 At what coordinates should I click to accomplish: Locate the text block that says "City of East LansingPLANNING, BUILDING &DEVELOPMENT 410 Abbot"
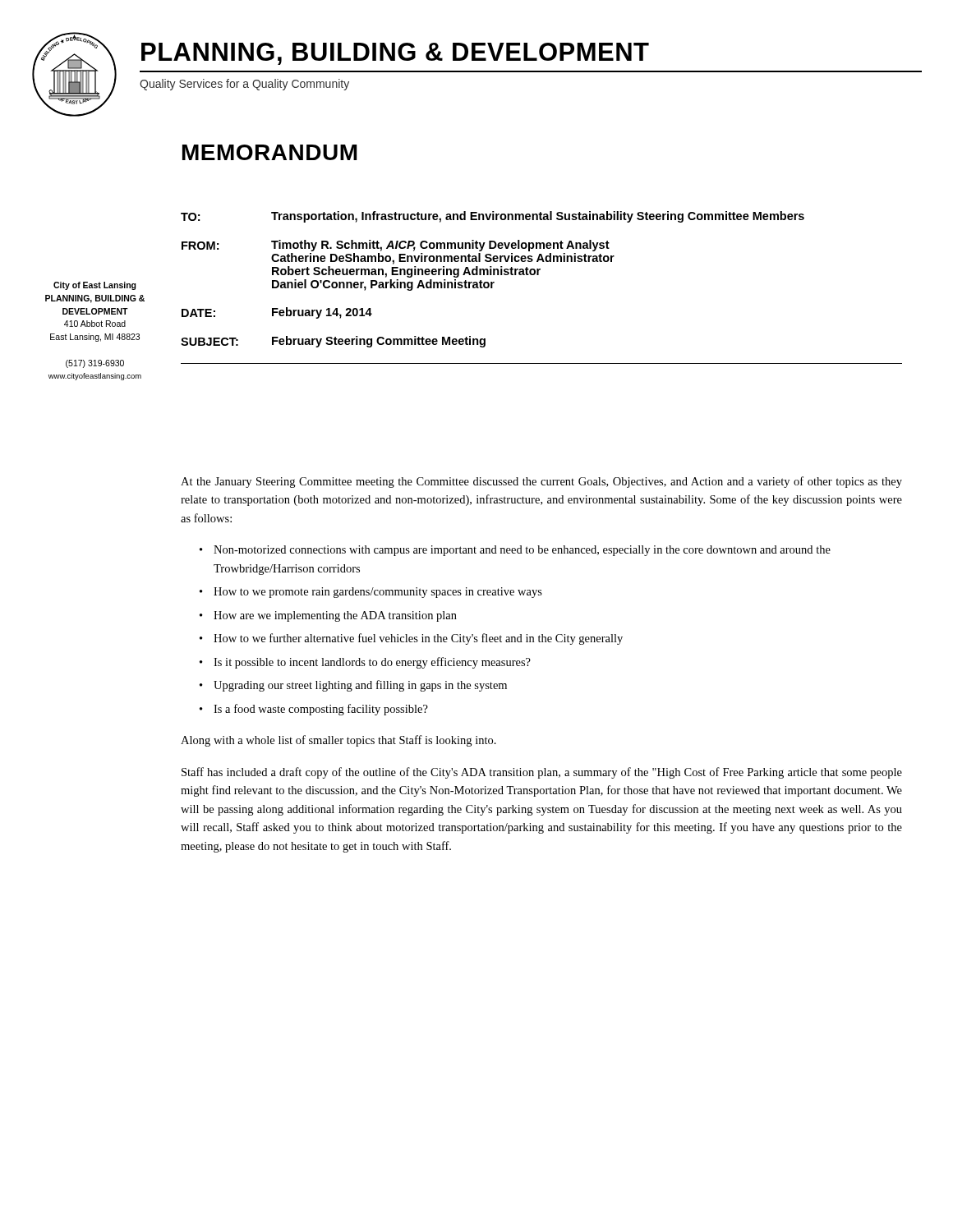click(x=95, y=330)
